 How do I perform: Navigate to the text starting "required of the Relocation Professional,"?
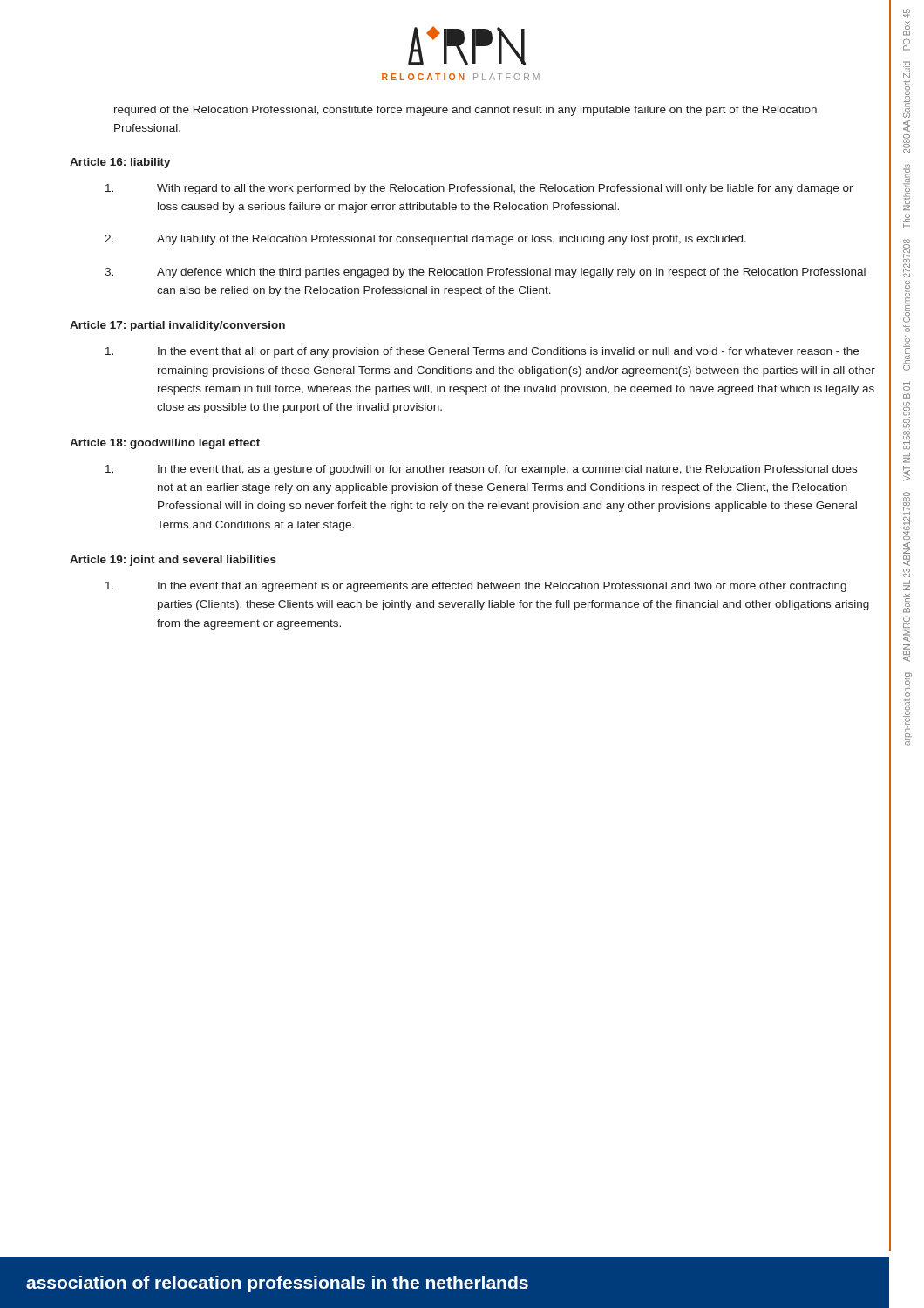pyautogui.click(x=465, y=119)
